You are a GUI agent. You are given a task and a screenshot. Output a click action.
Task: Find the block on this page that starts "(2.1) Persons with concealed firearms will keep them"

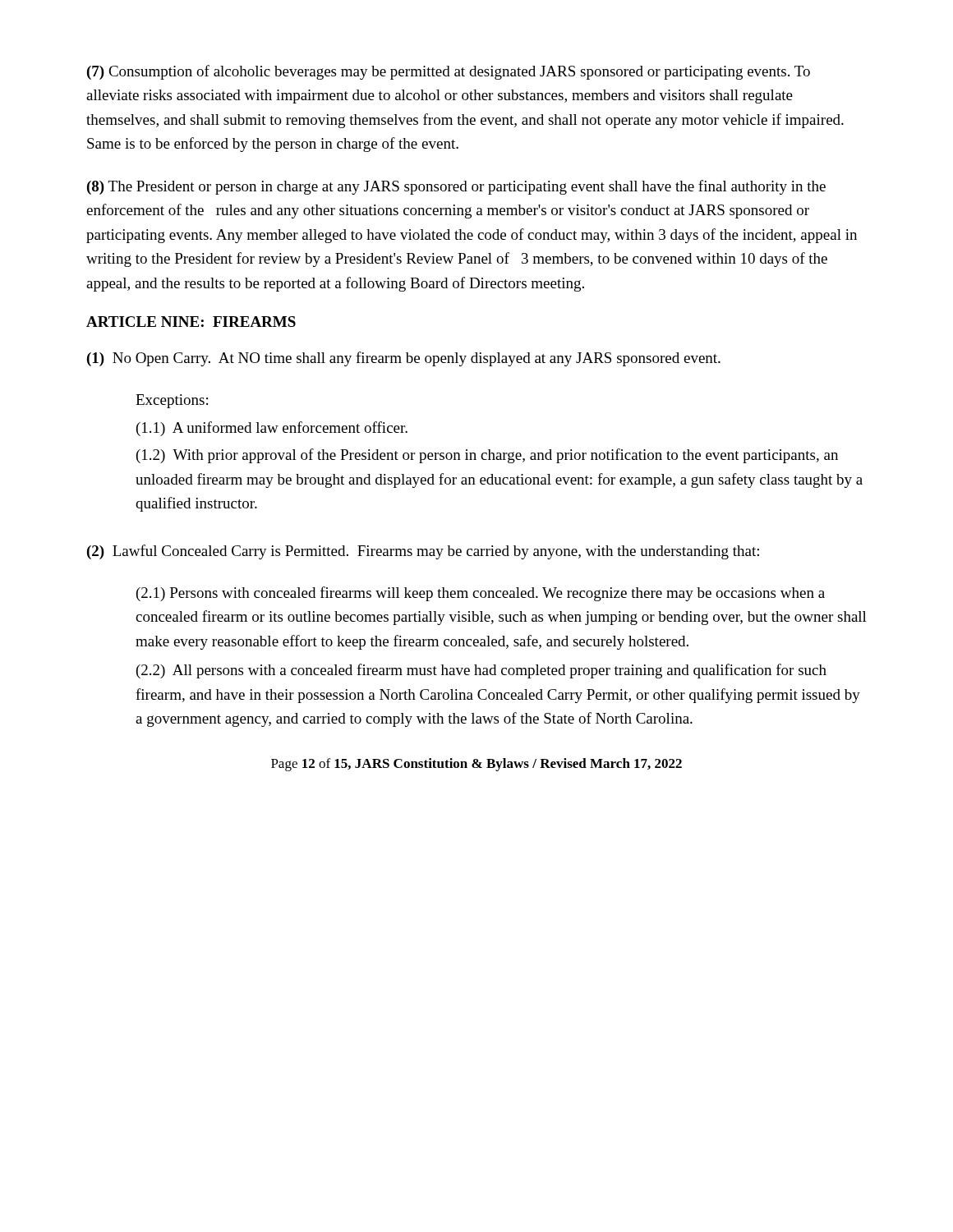pos(501,617)
